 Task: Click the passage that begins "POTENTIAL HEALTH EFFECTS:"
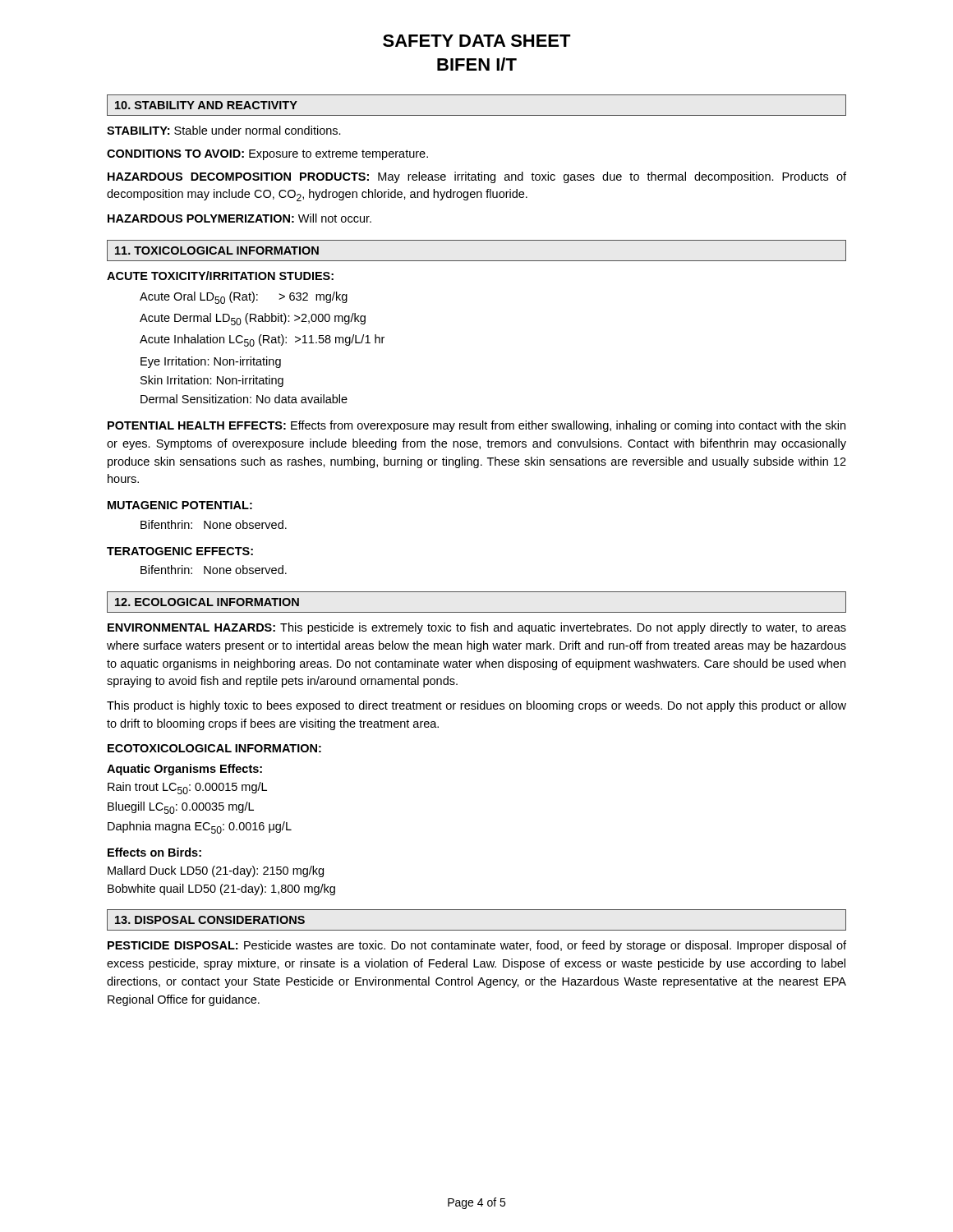[476, 452]
